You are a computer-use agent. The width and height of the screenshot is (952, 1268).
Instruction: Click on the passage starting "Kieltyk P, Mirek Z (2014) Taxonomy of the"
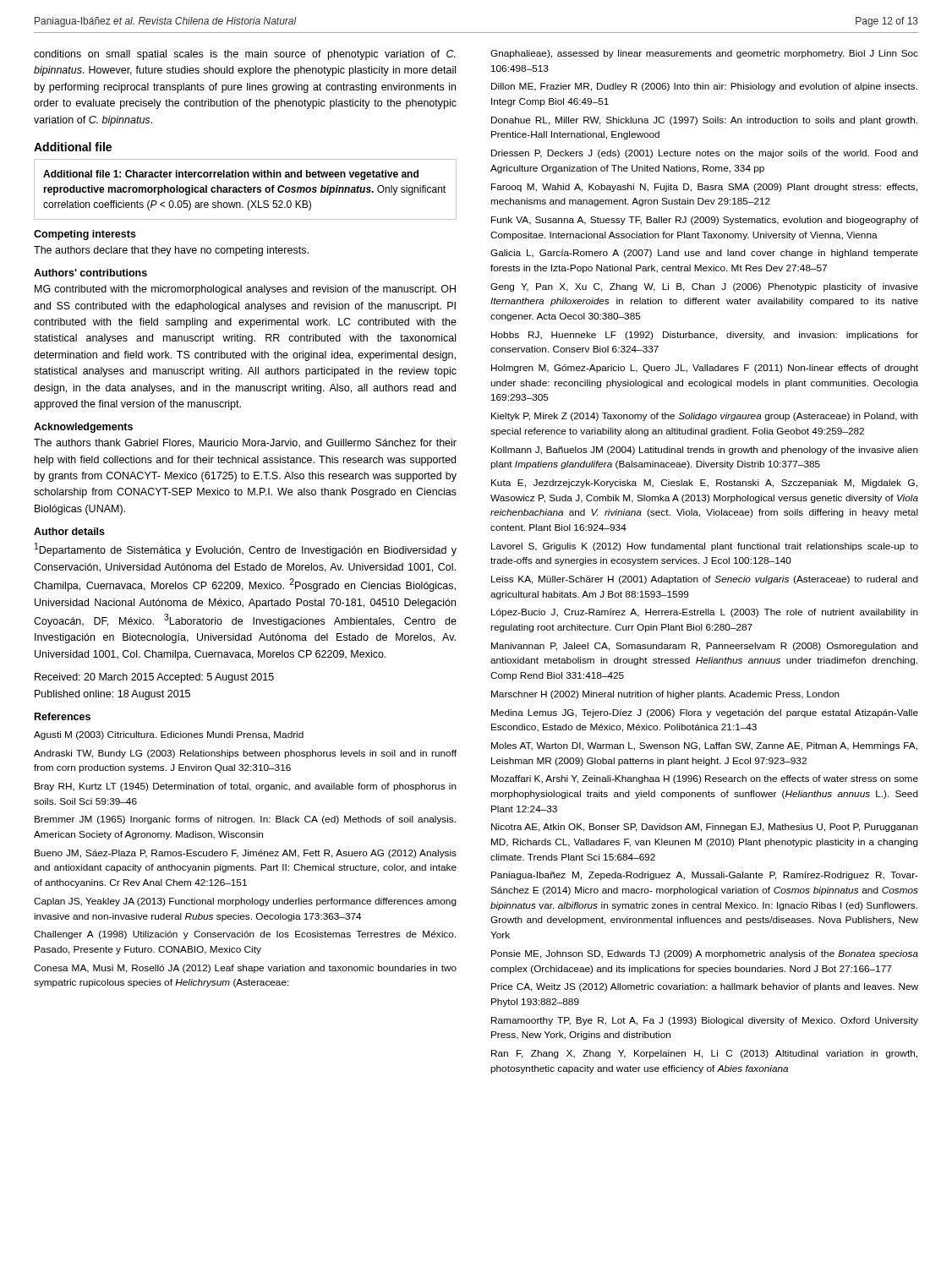[704, 423]
